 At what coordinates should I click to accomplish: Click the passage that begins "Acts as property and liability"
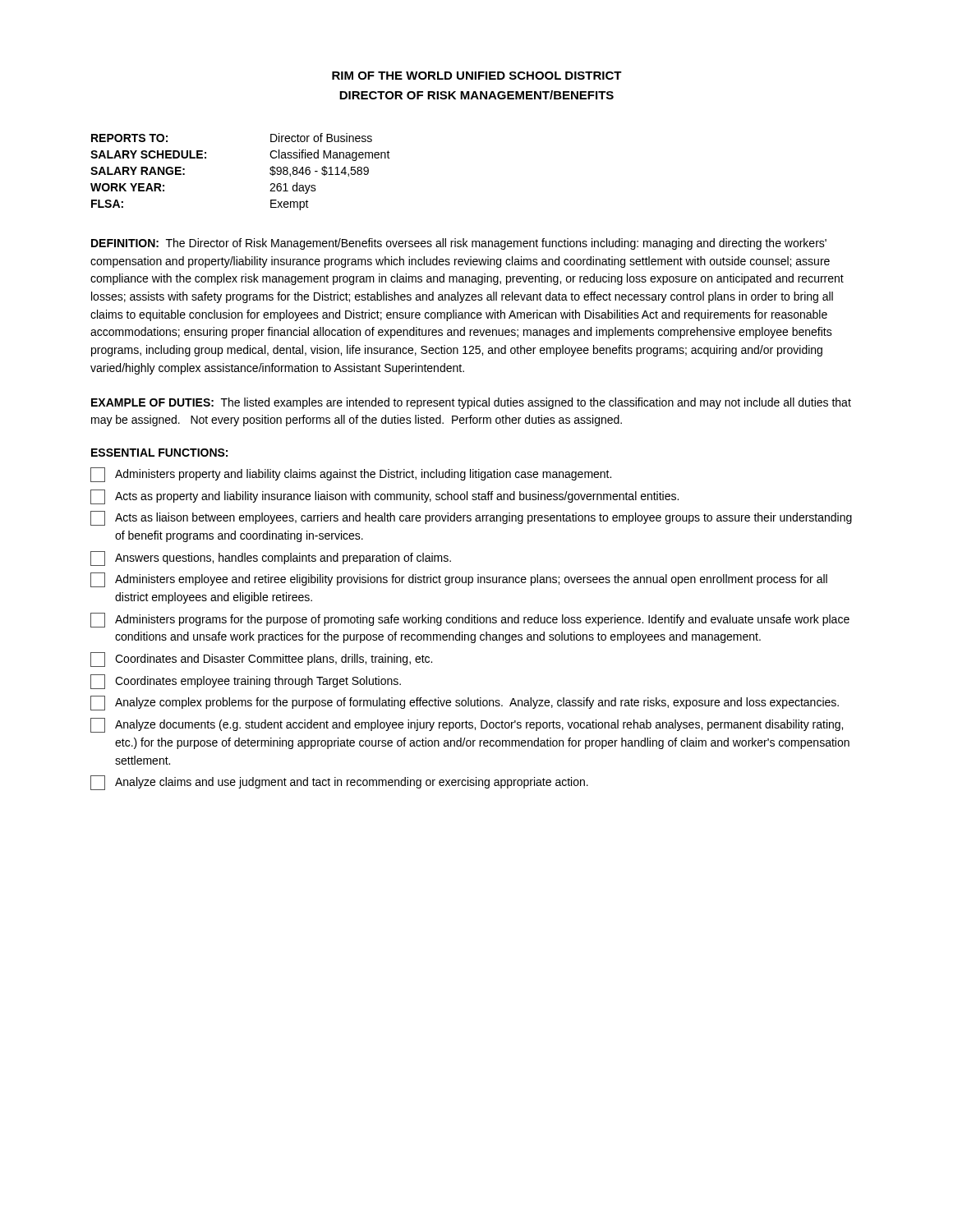(x=476, y=496)
